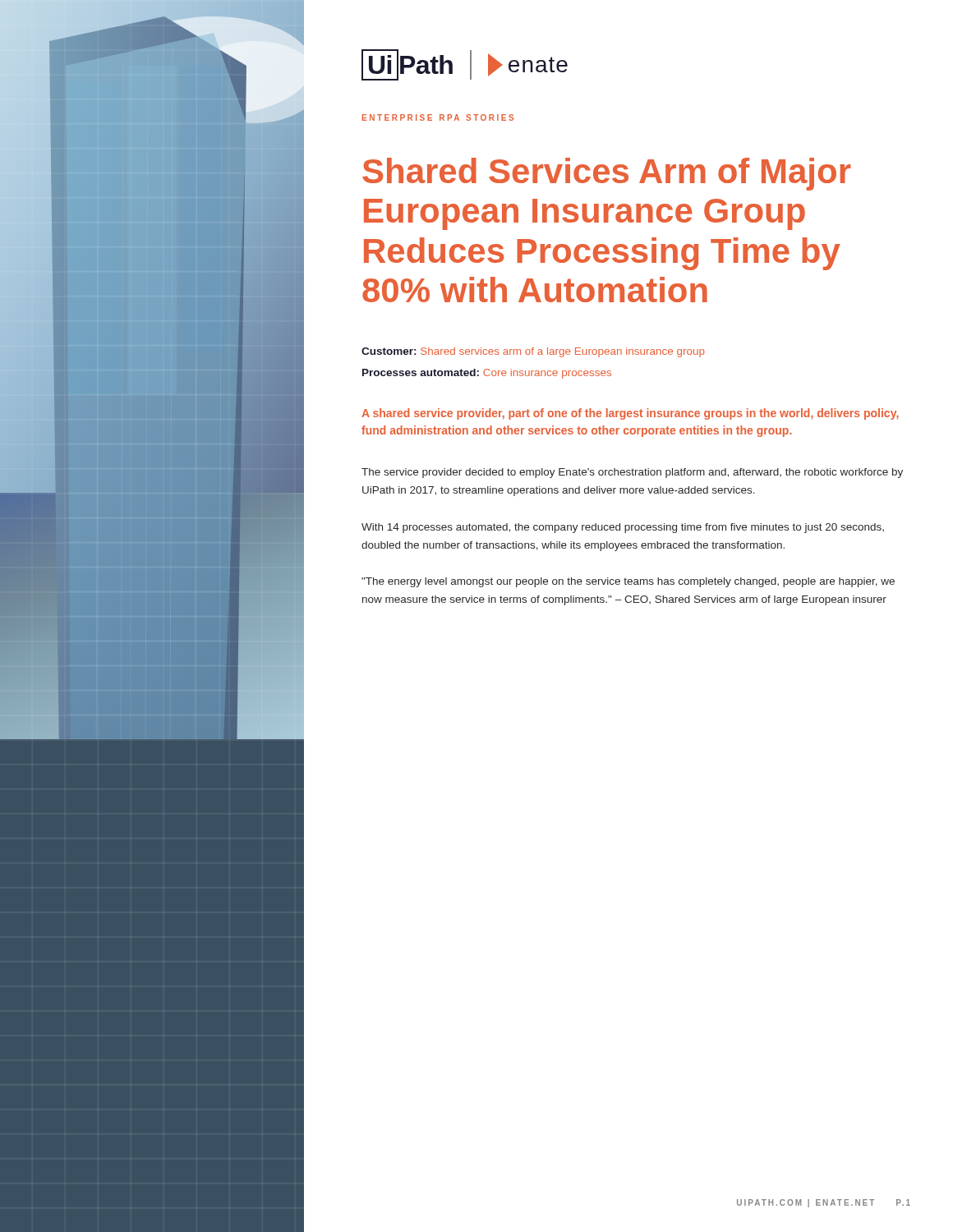This screenshot has width=953, height=1232.
Task: Locate the passage starting ""The energy level amongst our people on the"
Action: [x=628, y=590]
